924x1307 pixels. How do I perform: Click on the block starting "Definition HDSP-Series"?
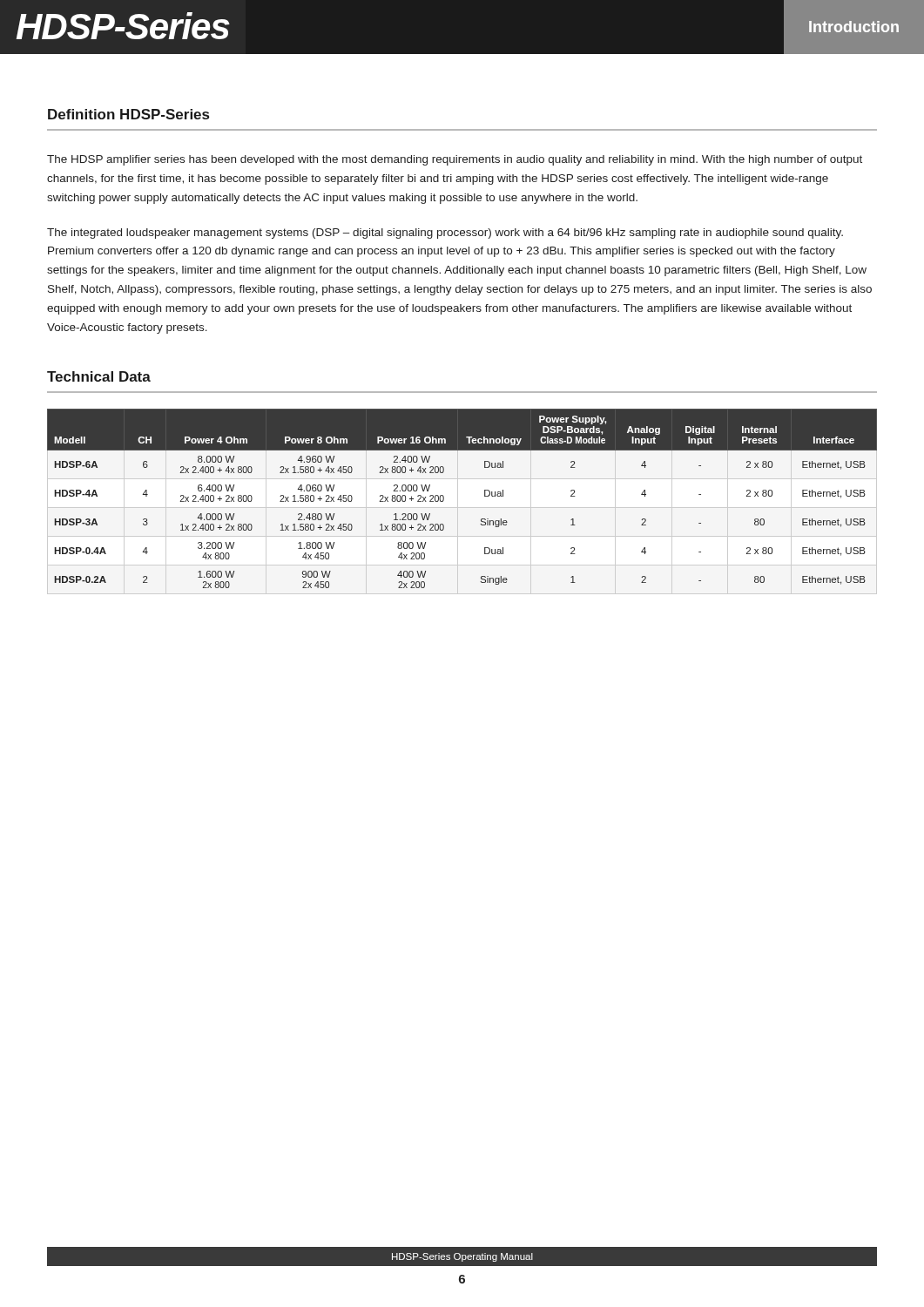pos(128,115)
